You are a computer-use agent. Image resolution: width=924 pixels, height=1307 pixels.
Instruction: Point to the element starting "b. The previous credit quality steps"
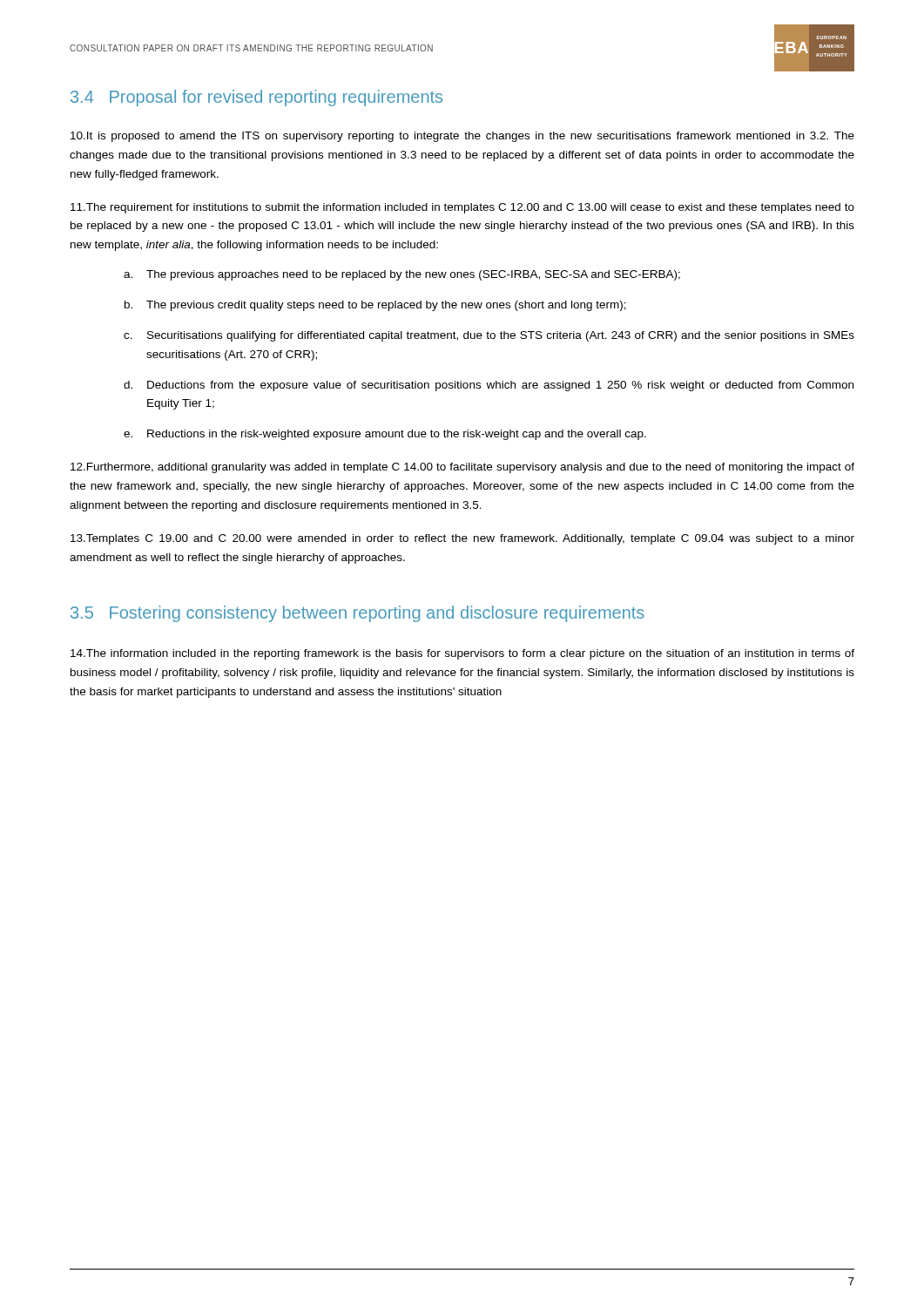(375, 305)
